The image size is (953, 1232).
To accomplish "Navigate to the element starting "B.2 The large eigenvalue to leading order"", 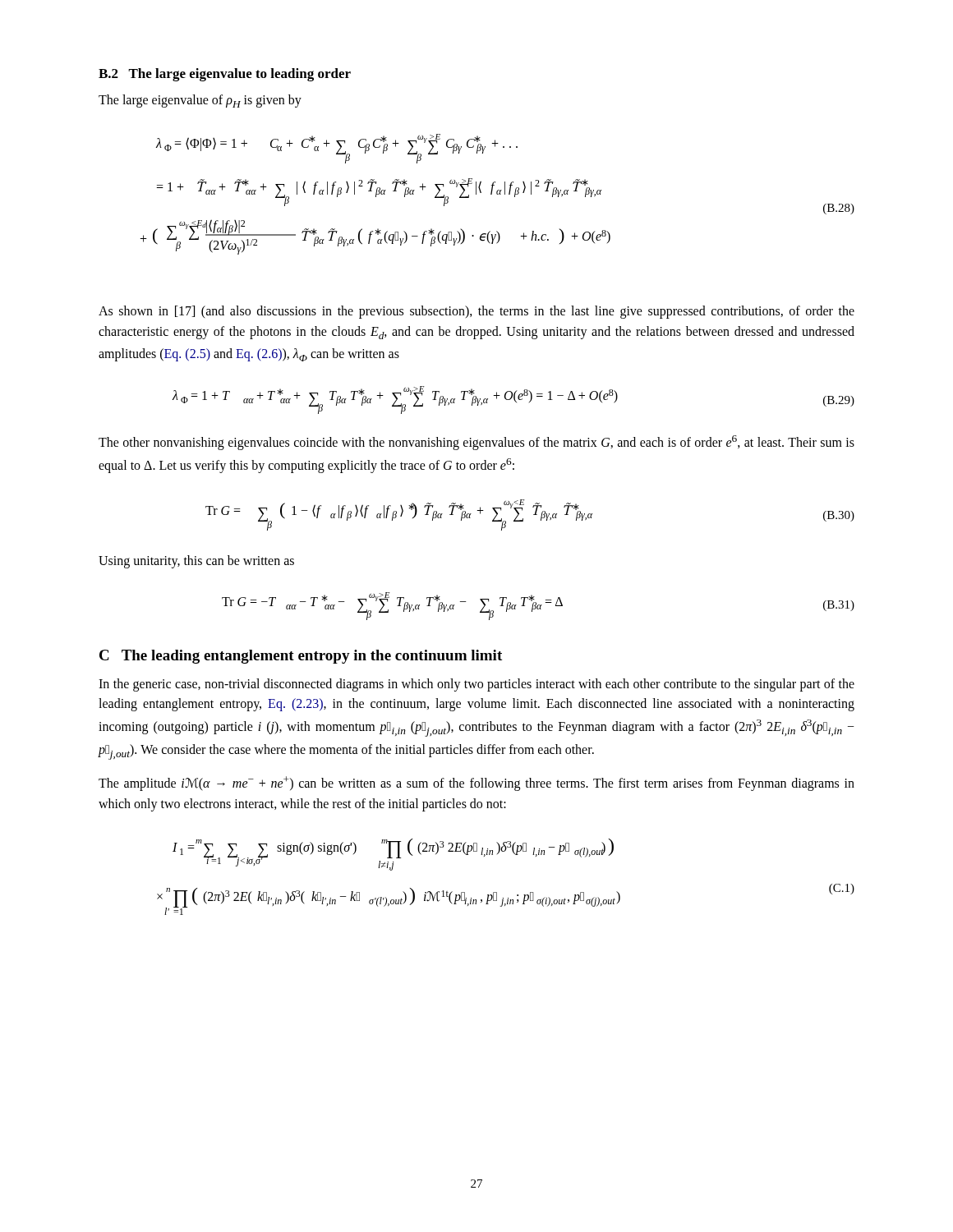I will (225, 75).
